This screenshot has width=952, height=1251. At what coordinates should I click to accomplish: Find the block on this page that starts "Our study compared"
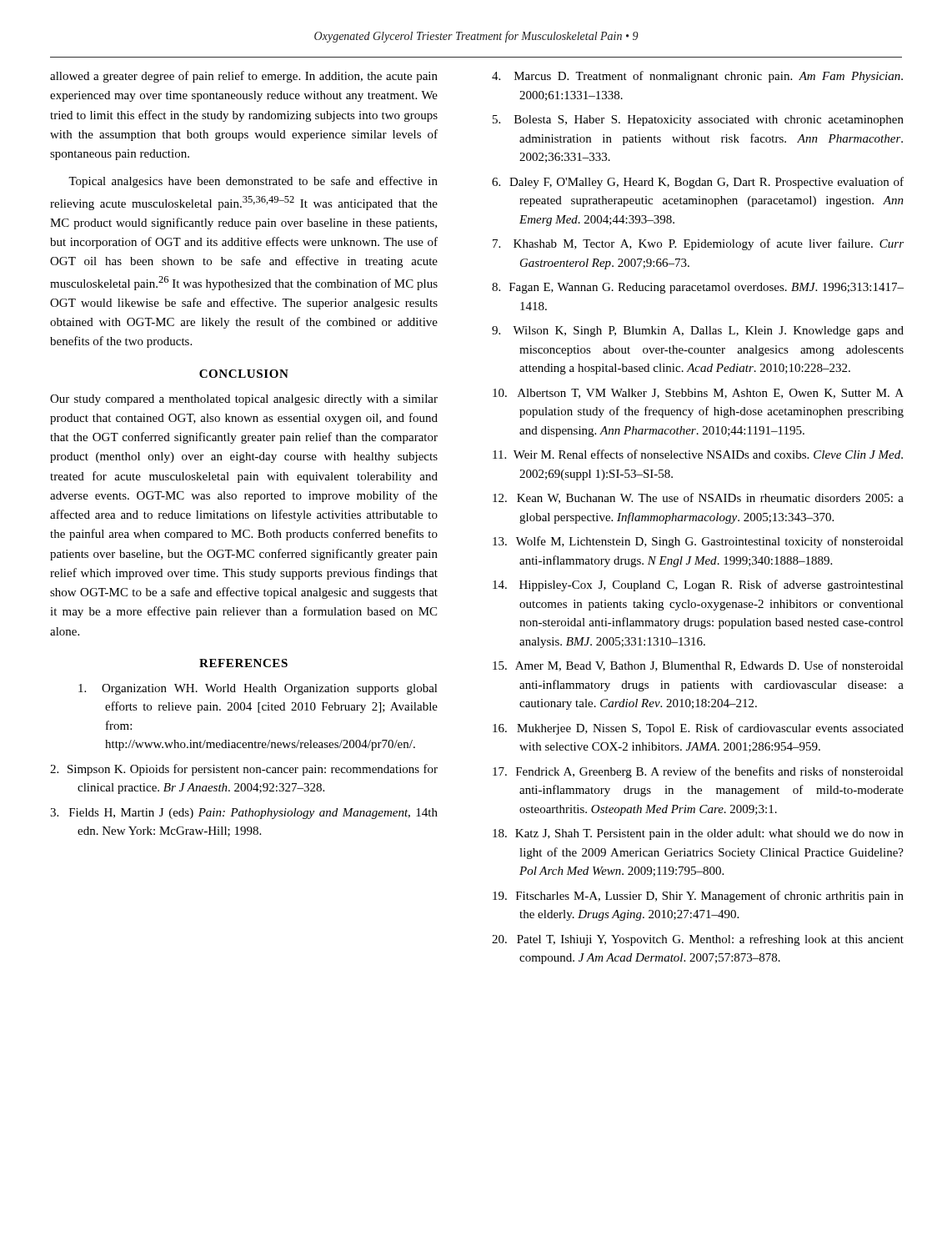click(244, 515)
